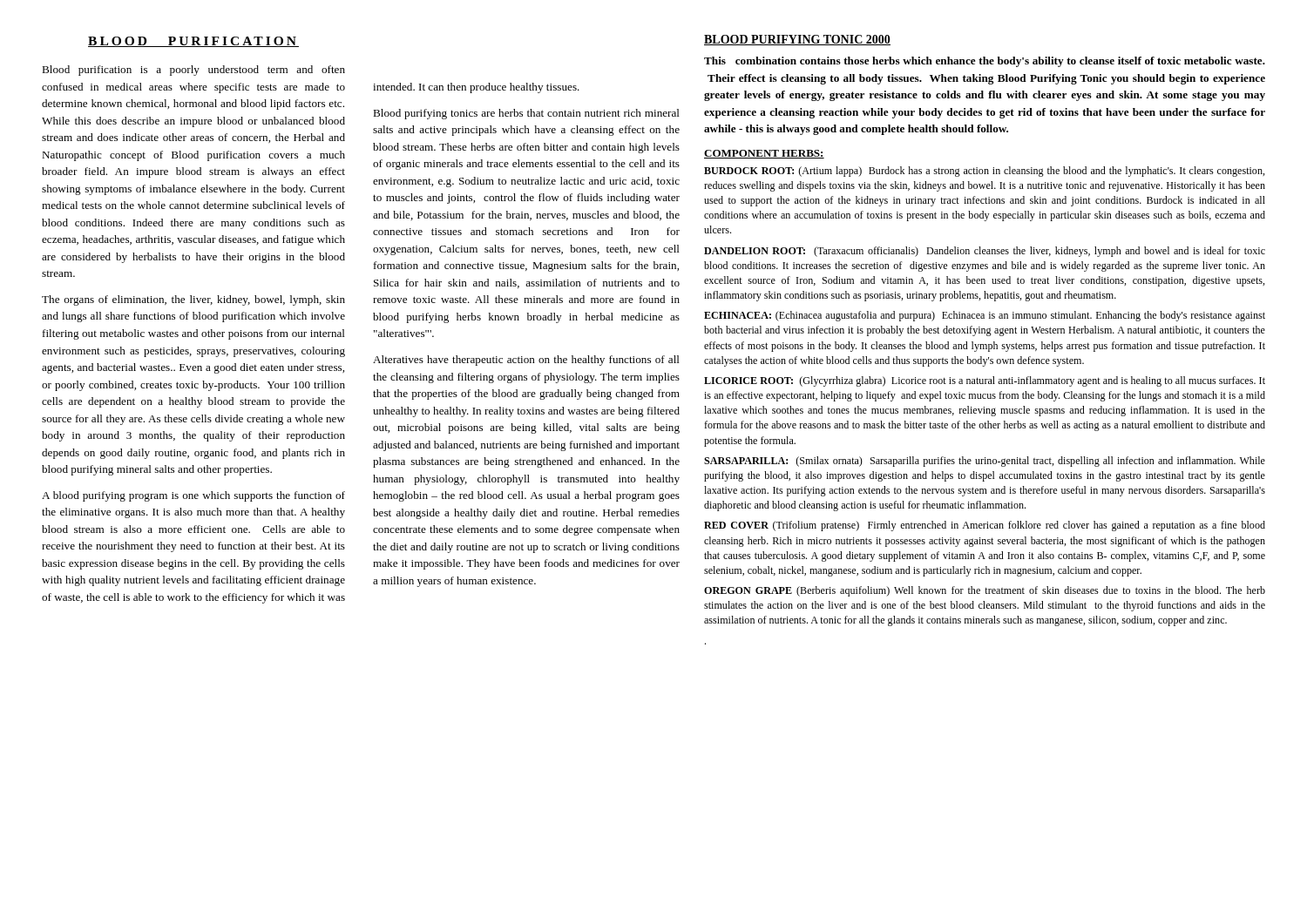Select the block starting "SARSAPARILLA: (Smilax ornata) Sarsaparilla purifies the urino-genital"
This screenshot has height=924, width=1307.
point(985,483)
